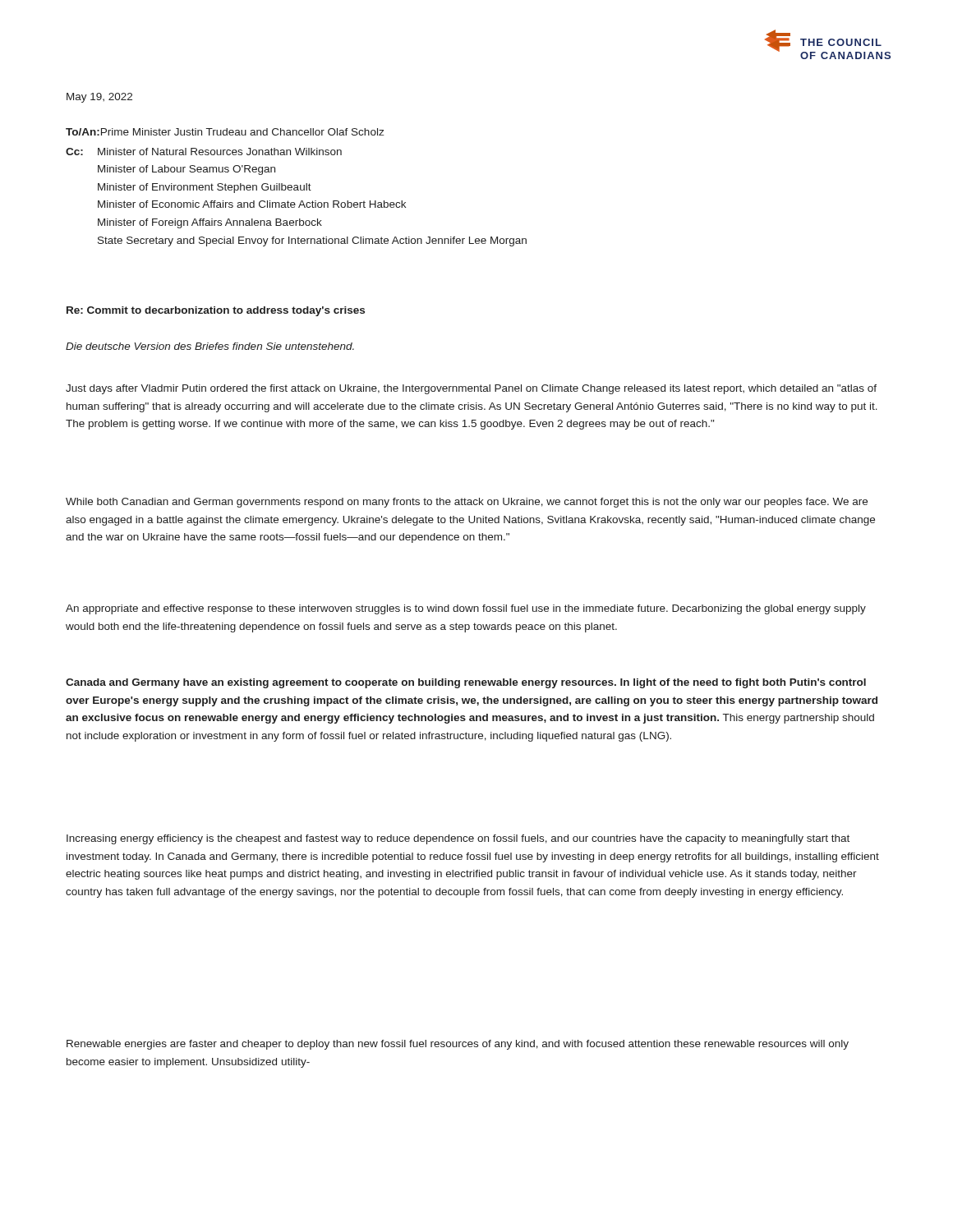Click on the text block containing "Increasing energy efficiency is the cheapest and fastest"
The width and height of the screenshot is (953, 1232).
[x=472, y=865]
